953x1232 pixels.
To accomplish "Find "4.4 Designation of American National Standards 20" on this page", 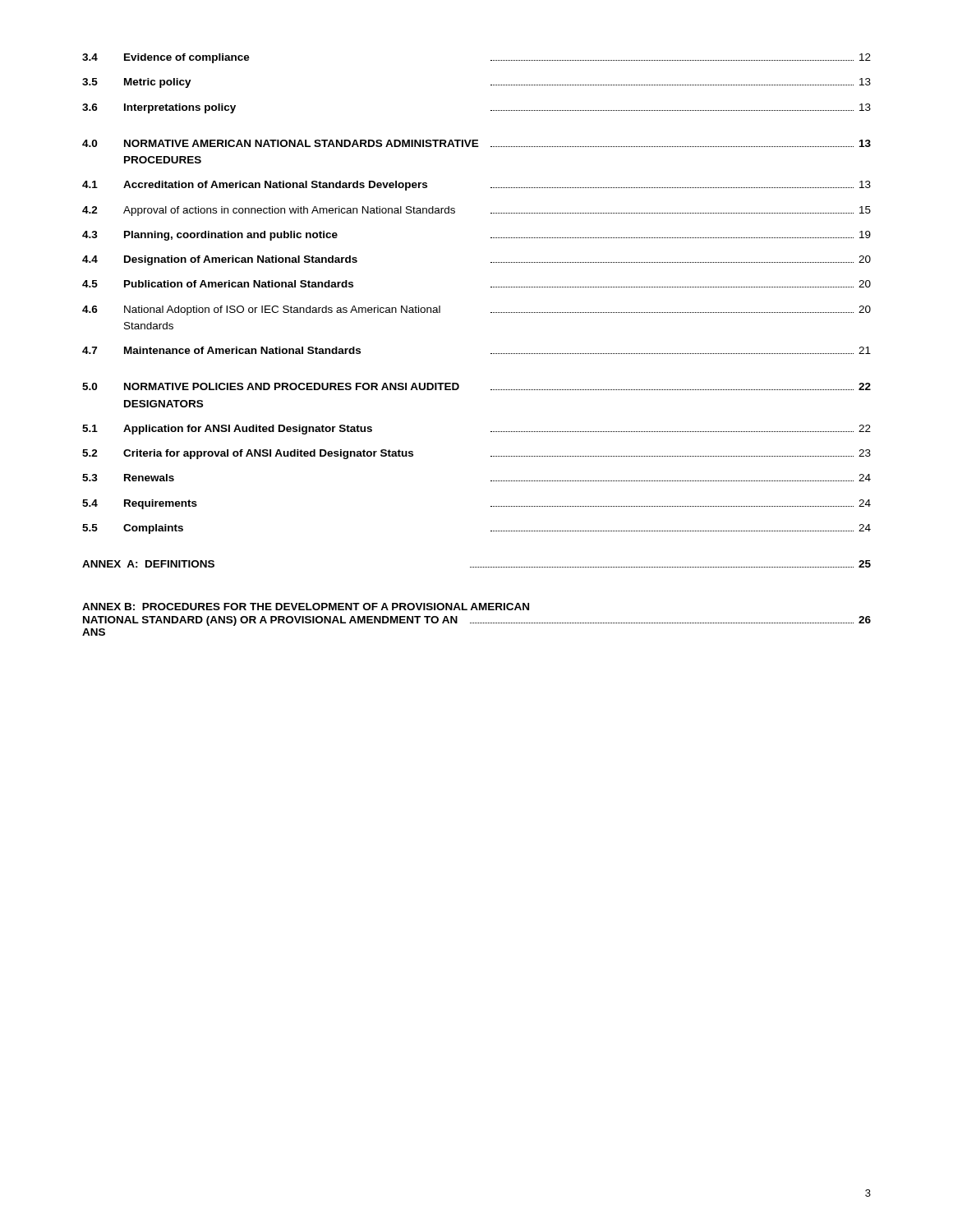I will (246, 260).
